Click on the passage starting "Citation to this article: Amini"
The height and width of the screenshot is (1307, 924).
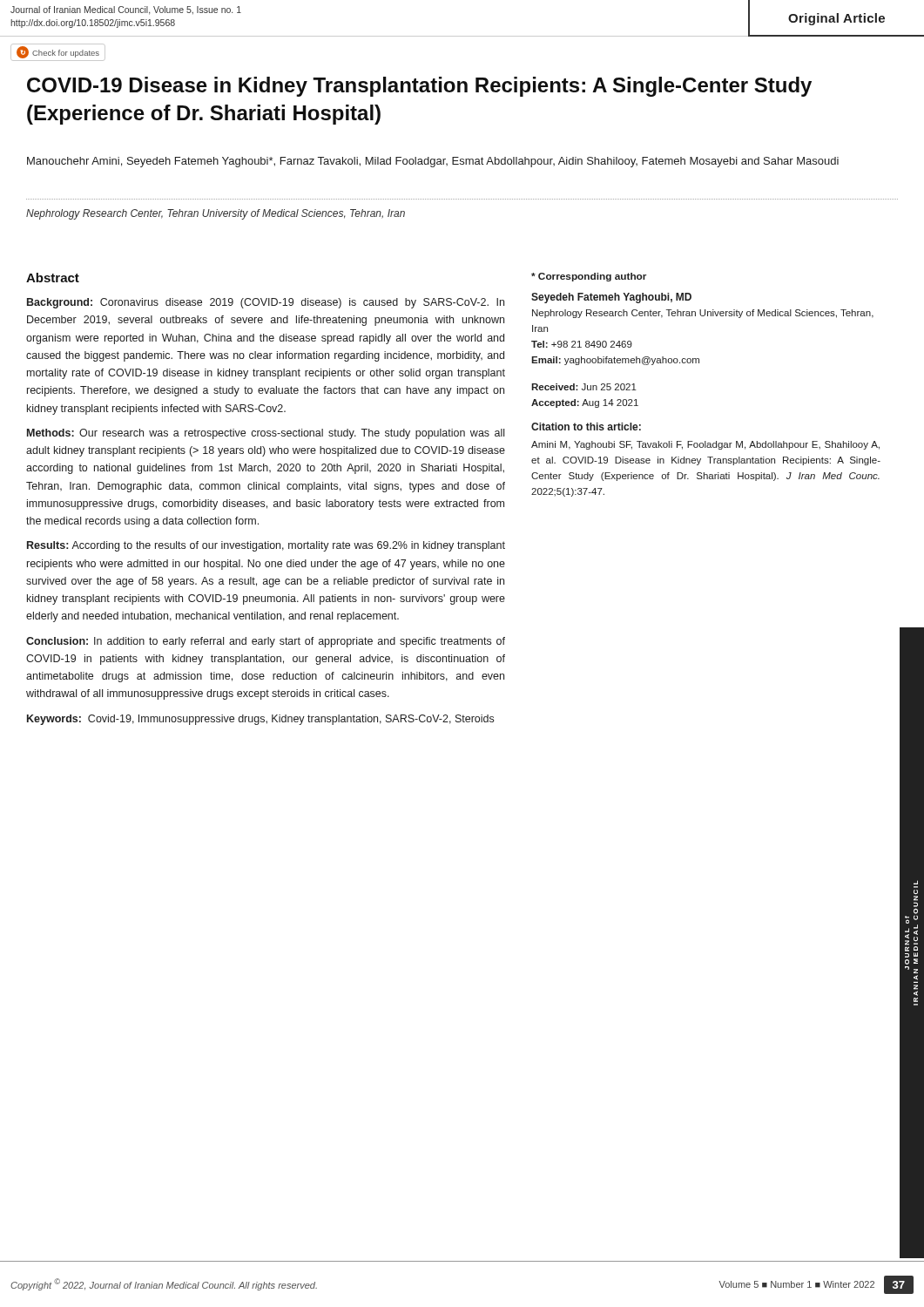[x=706, y=460]
